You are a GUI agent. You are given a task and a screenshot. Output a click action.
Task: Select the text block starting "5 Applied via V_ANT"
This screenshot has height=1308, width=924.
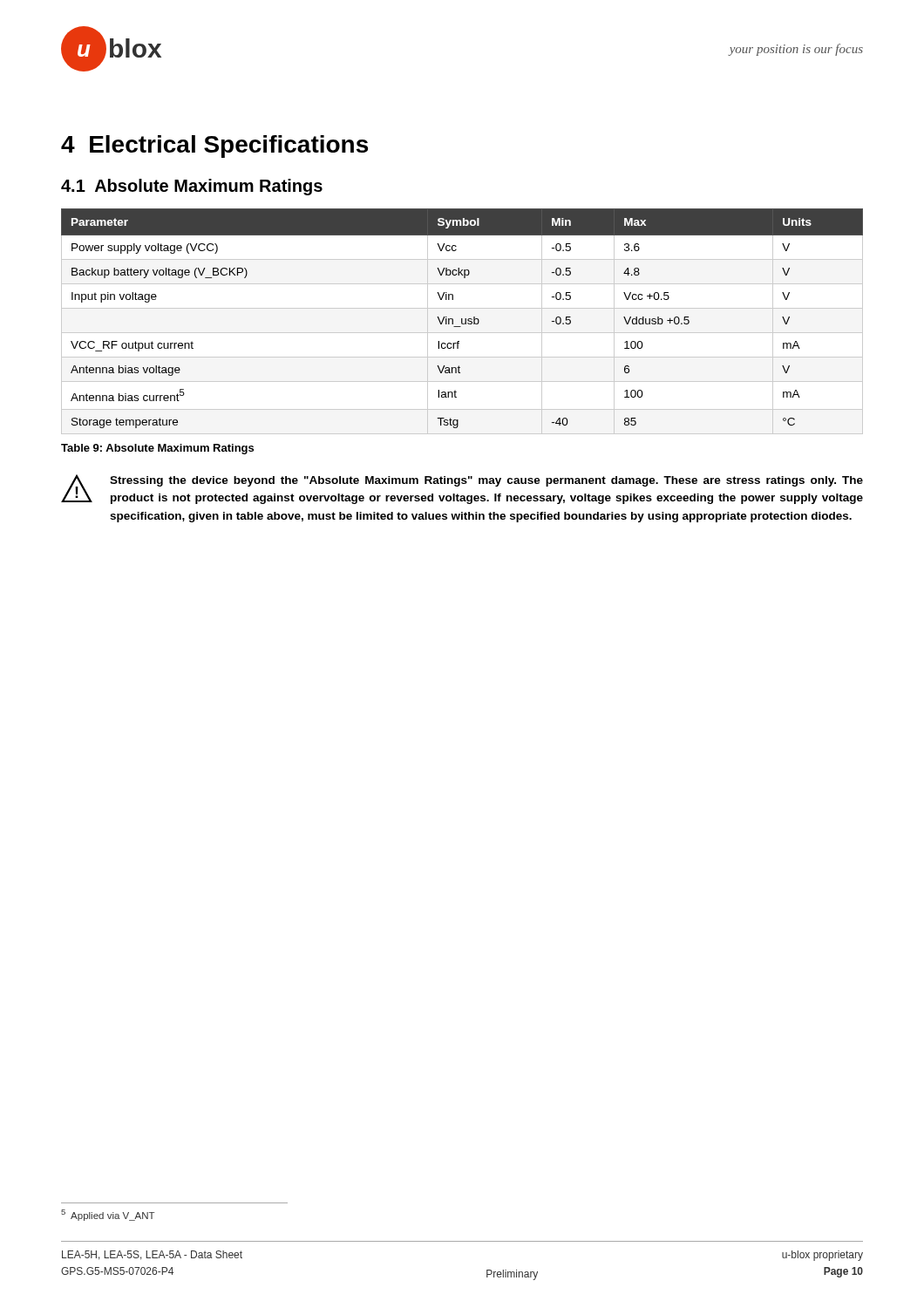click(x=108, y=1214)
